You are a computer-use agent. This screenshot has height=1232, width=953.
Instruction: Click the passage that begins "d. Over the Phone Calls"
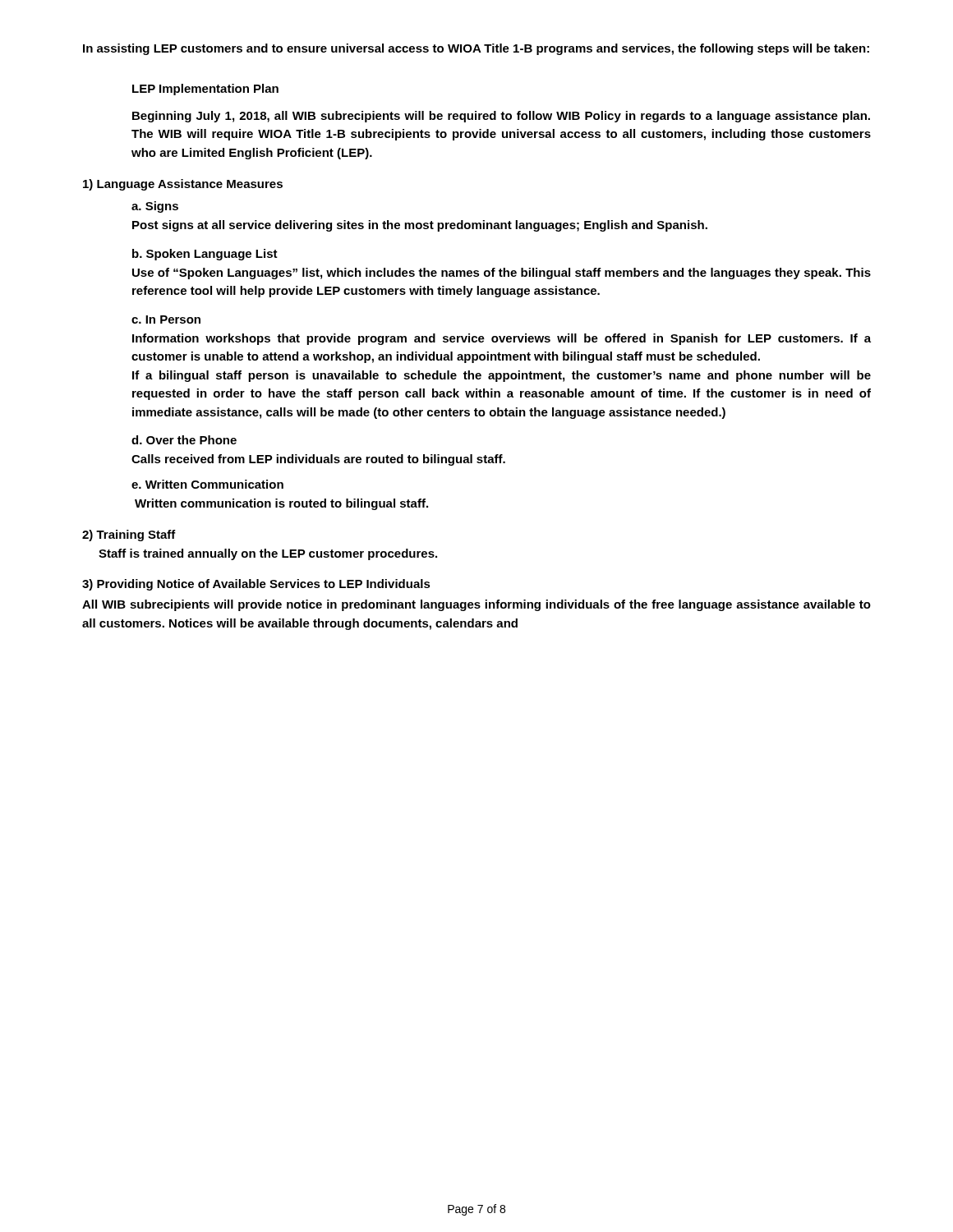[501, 451]
